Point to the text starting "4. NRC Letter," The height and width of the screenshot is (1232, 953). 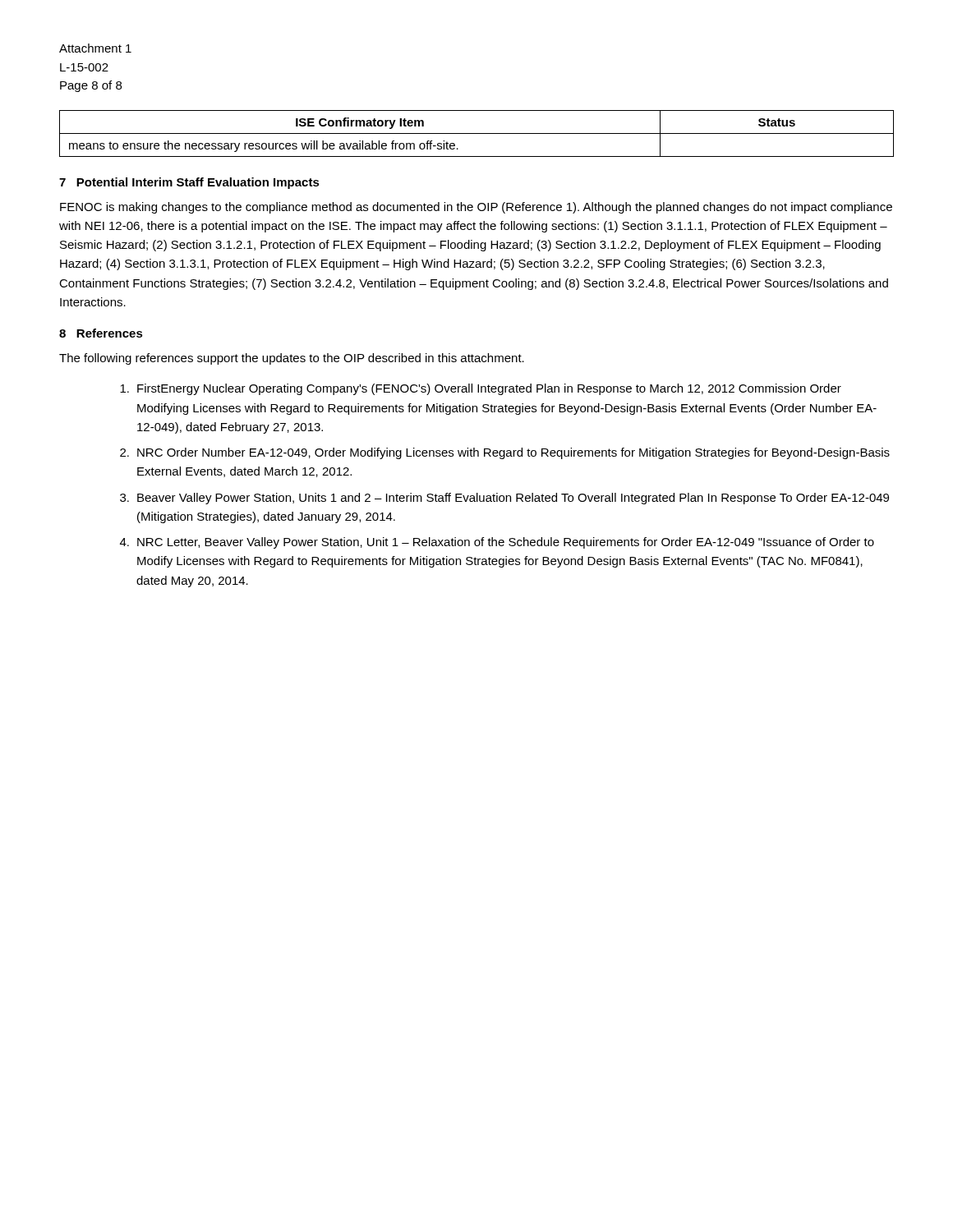pos(493,561)
